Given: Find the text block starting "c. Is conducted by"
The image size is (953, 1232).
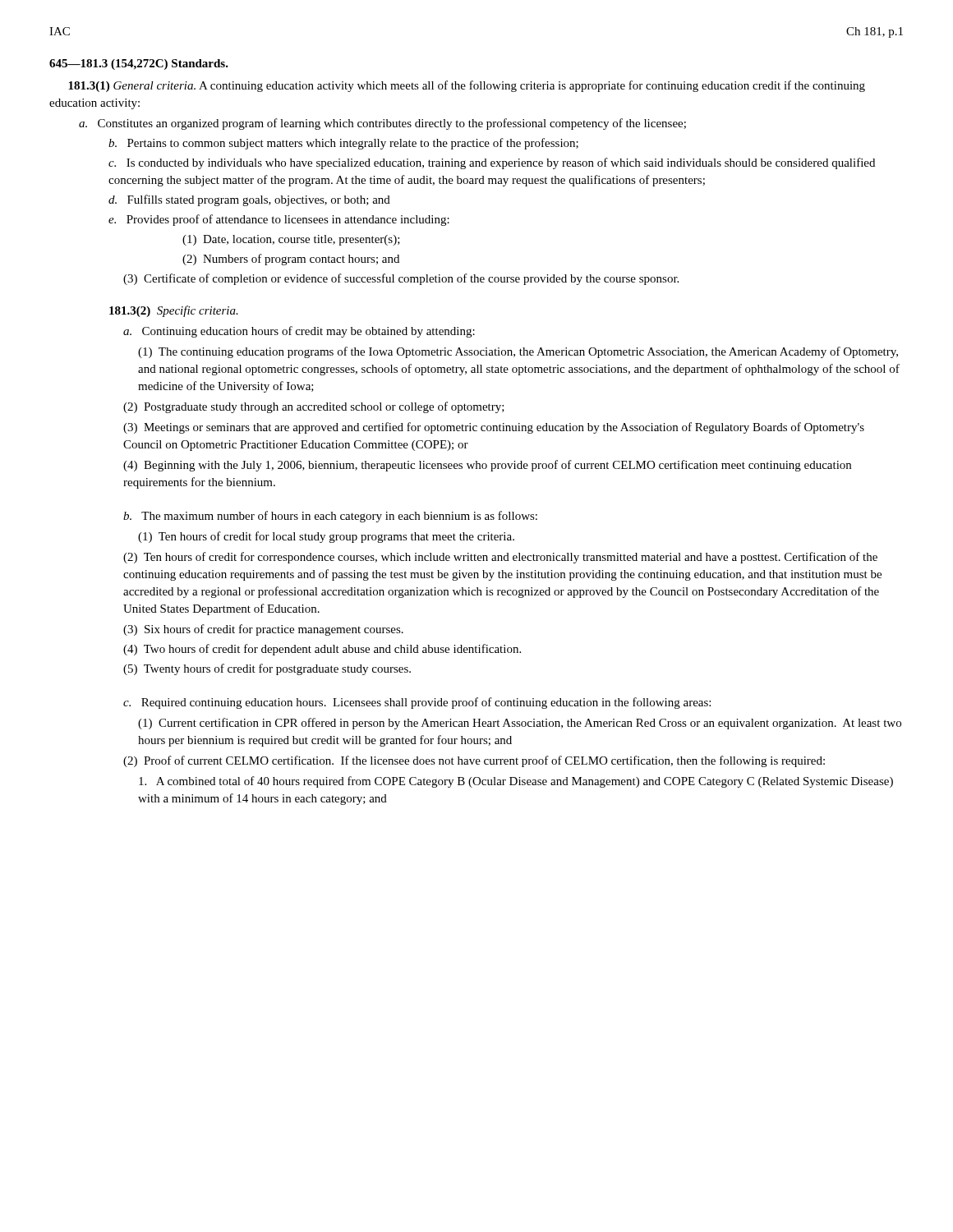Looking at the screenshot, I should point(492,171).
